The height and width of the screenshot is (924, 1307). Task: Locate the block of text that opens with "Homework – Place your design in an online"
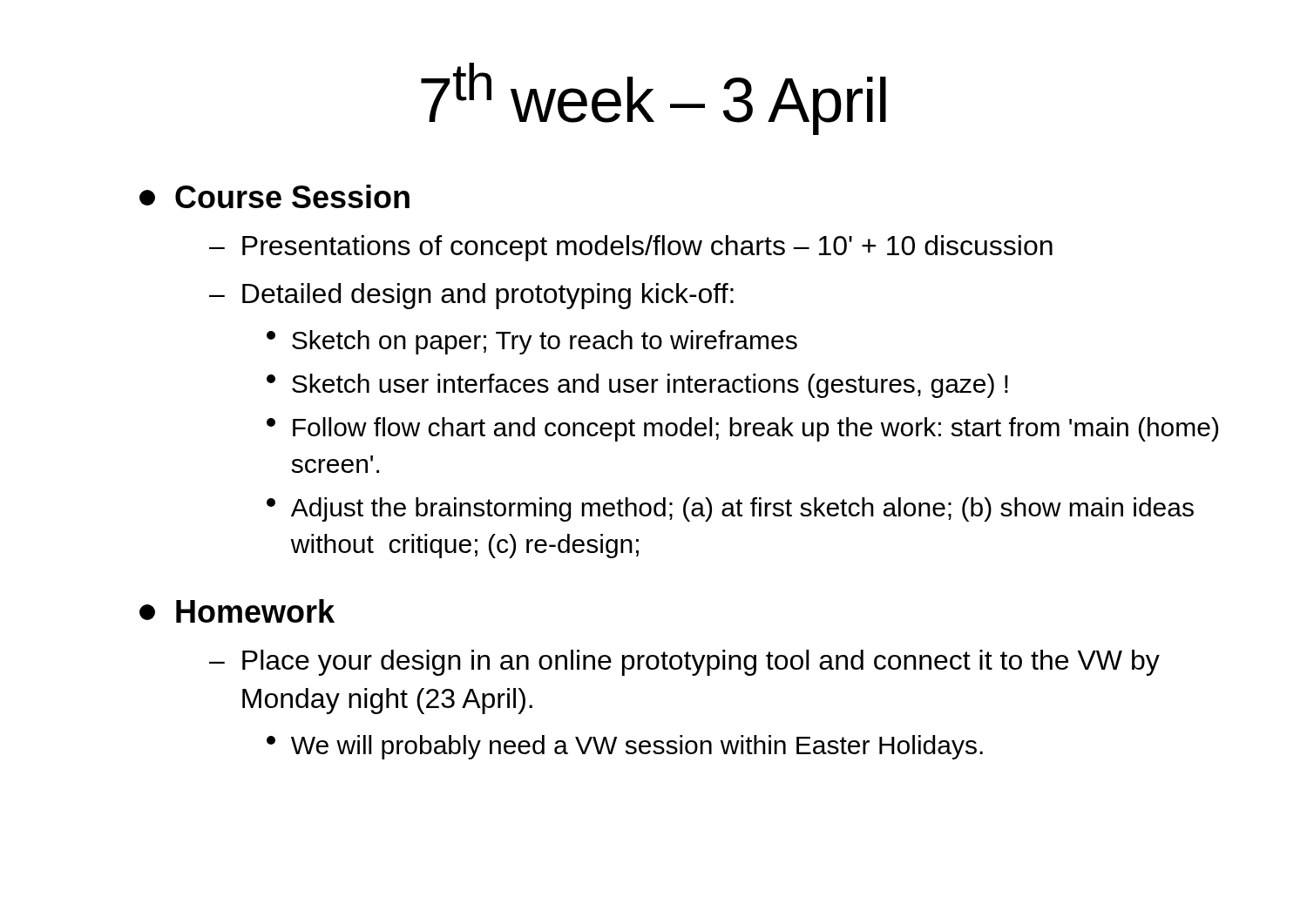tap(237, 611)
